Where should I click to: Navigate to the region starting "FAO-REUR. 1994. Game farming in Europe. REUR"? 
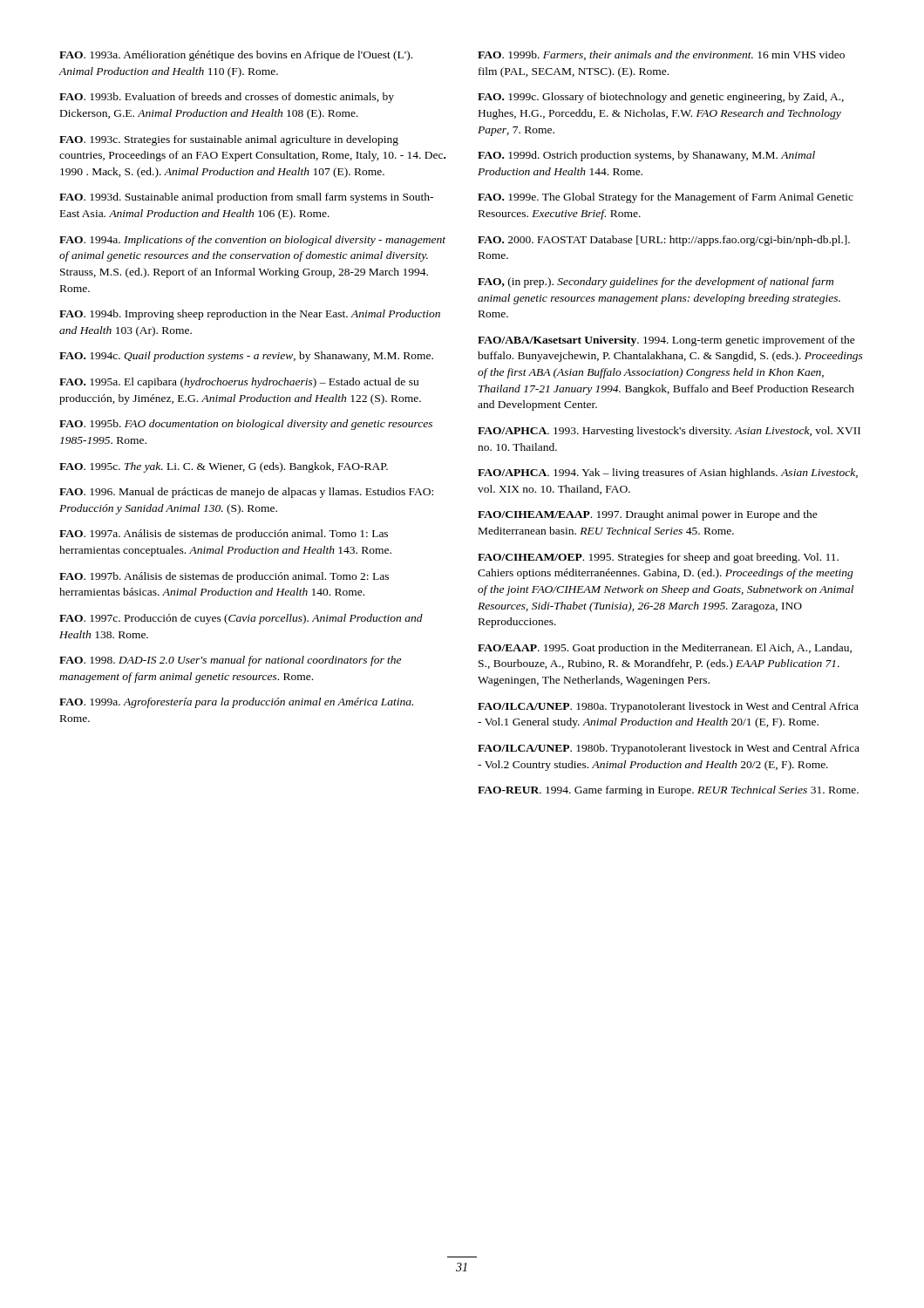pyautogui.click(x=671, y=790)
